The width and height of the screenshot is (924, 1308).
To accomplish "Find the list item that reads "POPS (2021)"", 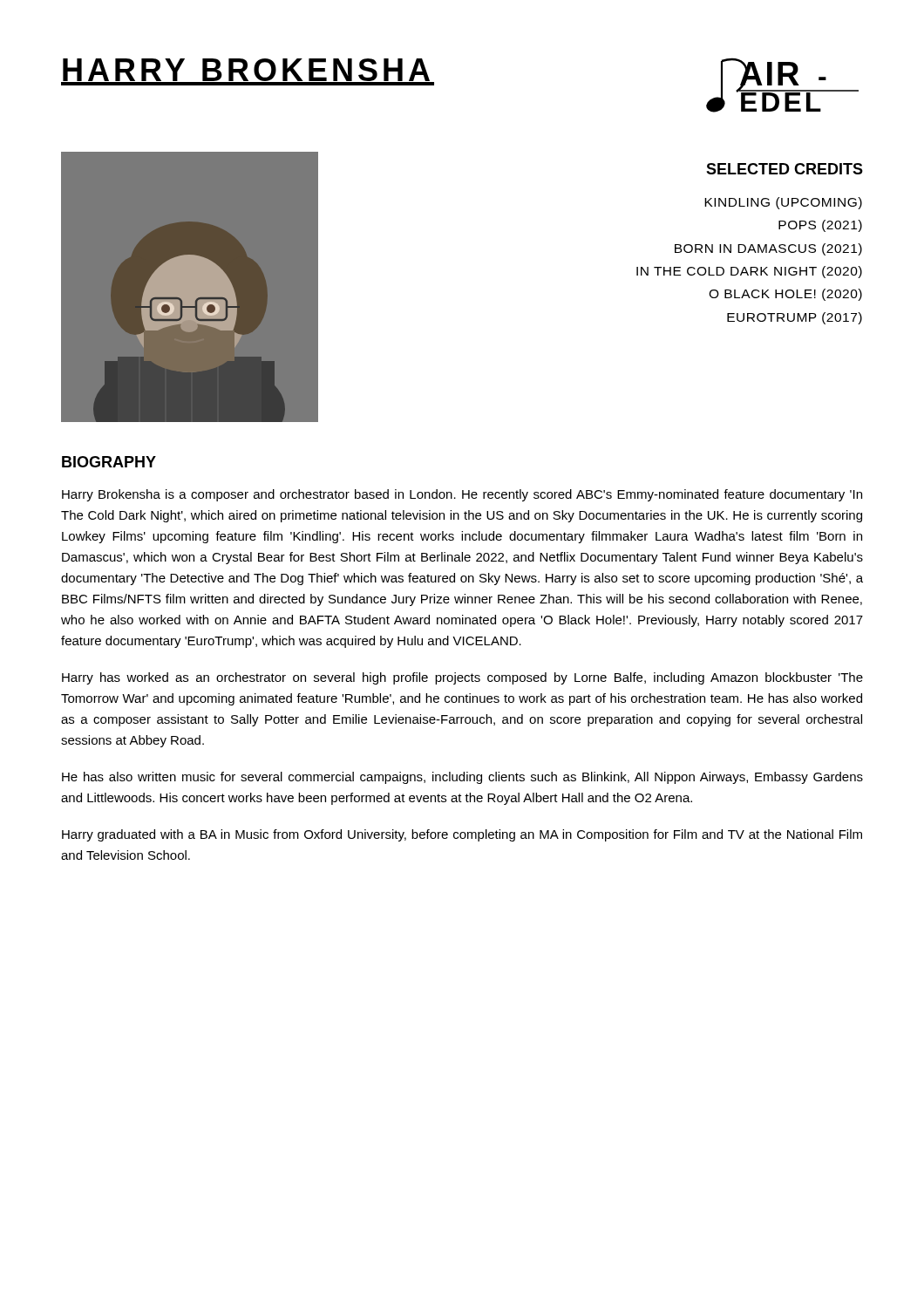I will point(820,225).
